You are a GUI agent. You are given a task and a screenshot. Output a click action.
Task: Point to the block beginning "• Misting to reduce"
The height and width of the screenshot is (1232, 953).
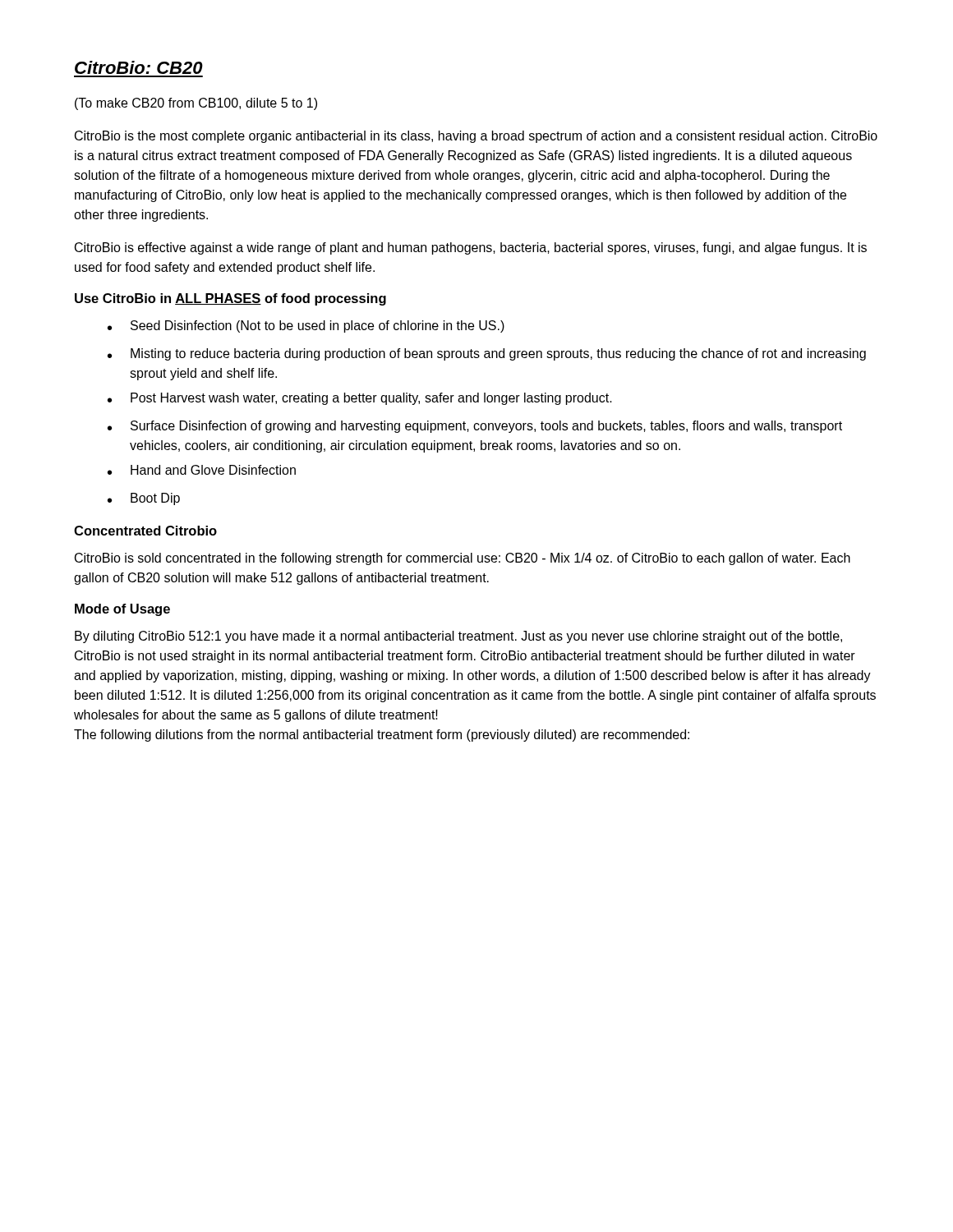493,364
